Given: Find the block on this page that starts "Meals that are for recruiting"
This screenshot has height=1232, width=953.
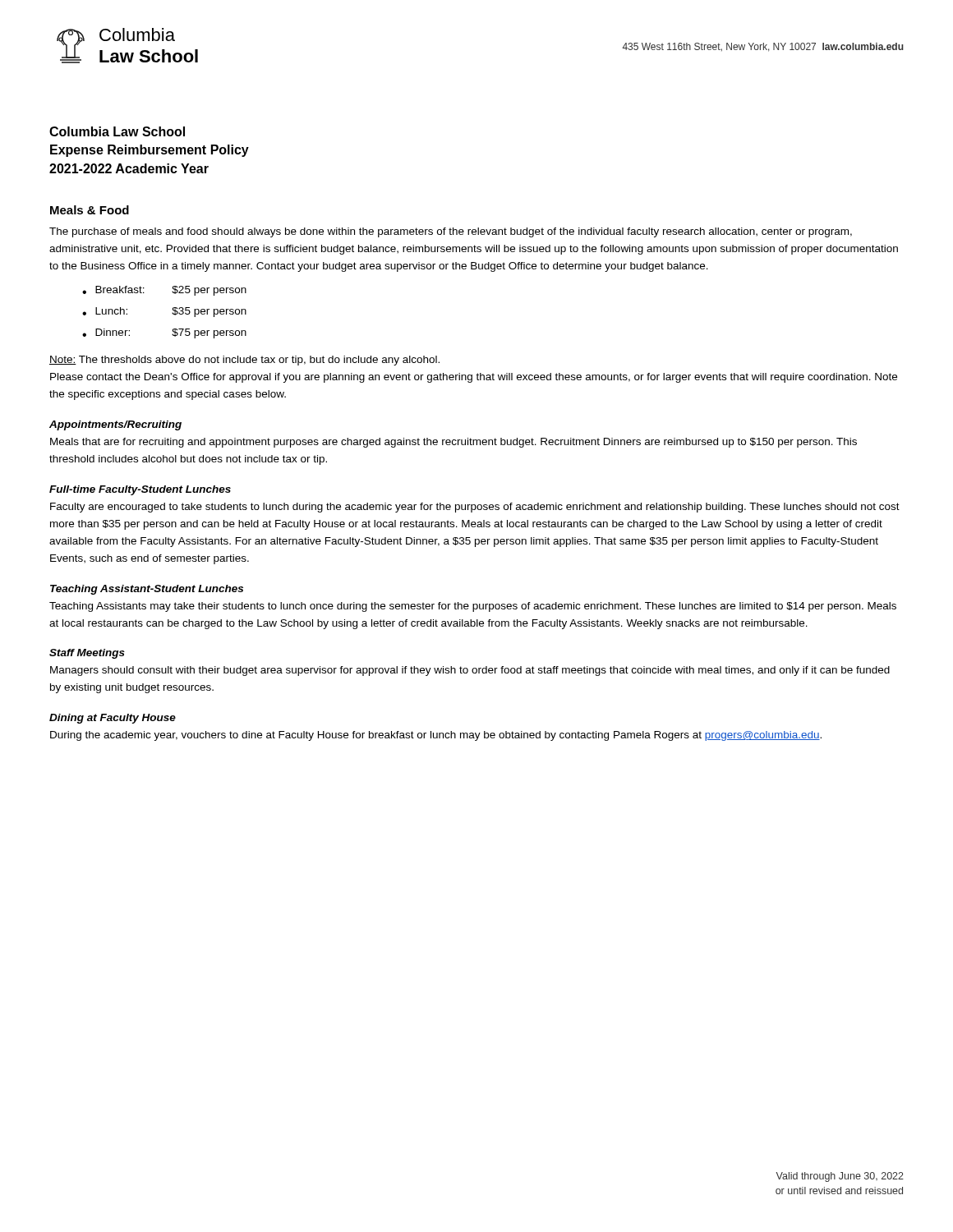Looking at the screenshot, I should 453,450.
